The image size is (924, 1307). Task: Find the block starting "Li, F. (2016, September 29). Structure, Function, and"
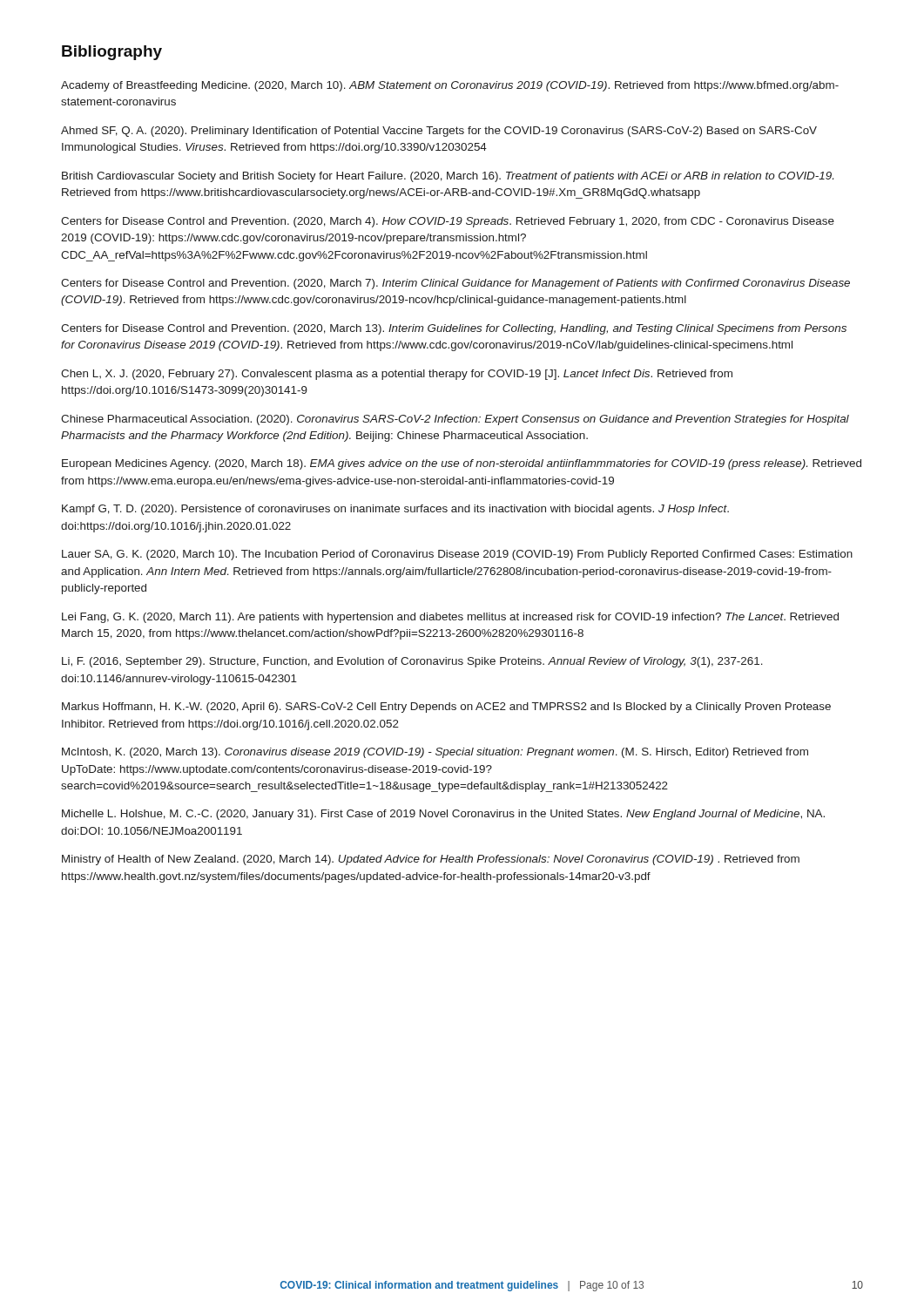click(412, 670)
